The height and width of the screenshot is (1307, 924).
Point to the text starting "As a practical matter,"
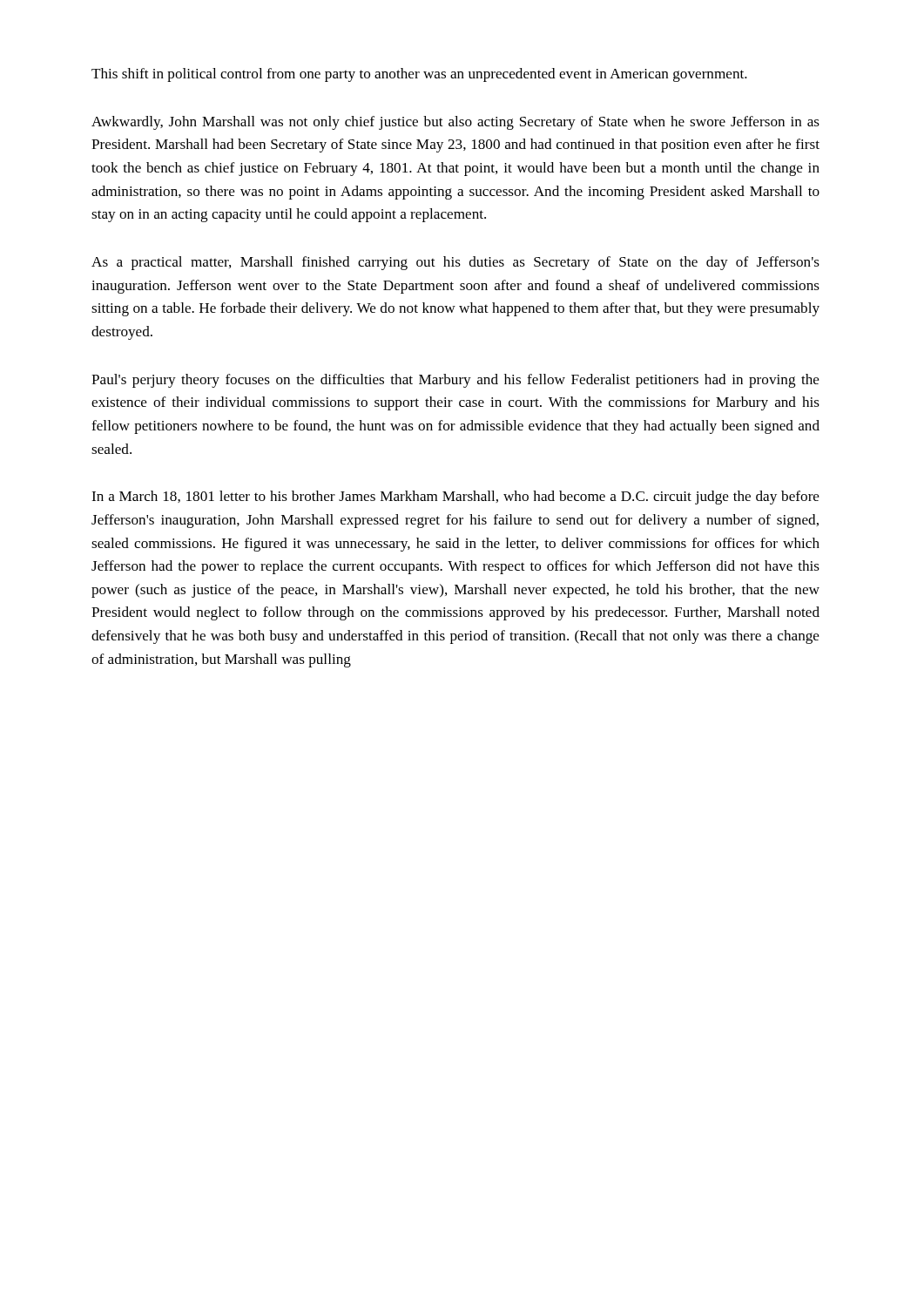pyautogui.click(x=455, y=297)
